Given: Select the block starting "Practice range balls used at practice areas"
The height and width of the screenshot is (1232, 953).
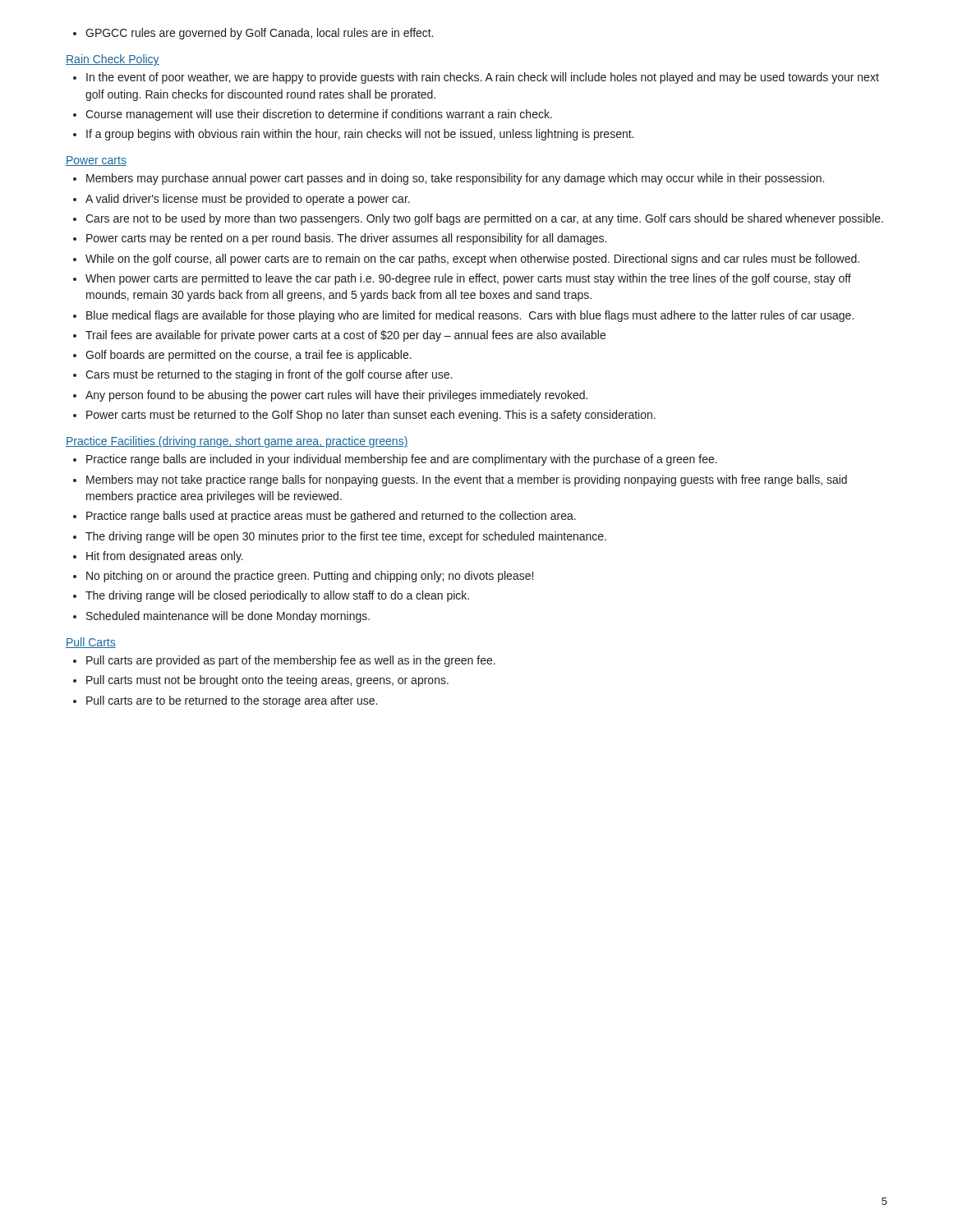Looking at the screenshot, I should (x=476, y=516).
